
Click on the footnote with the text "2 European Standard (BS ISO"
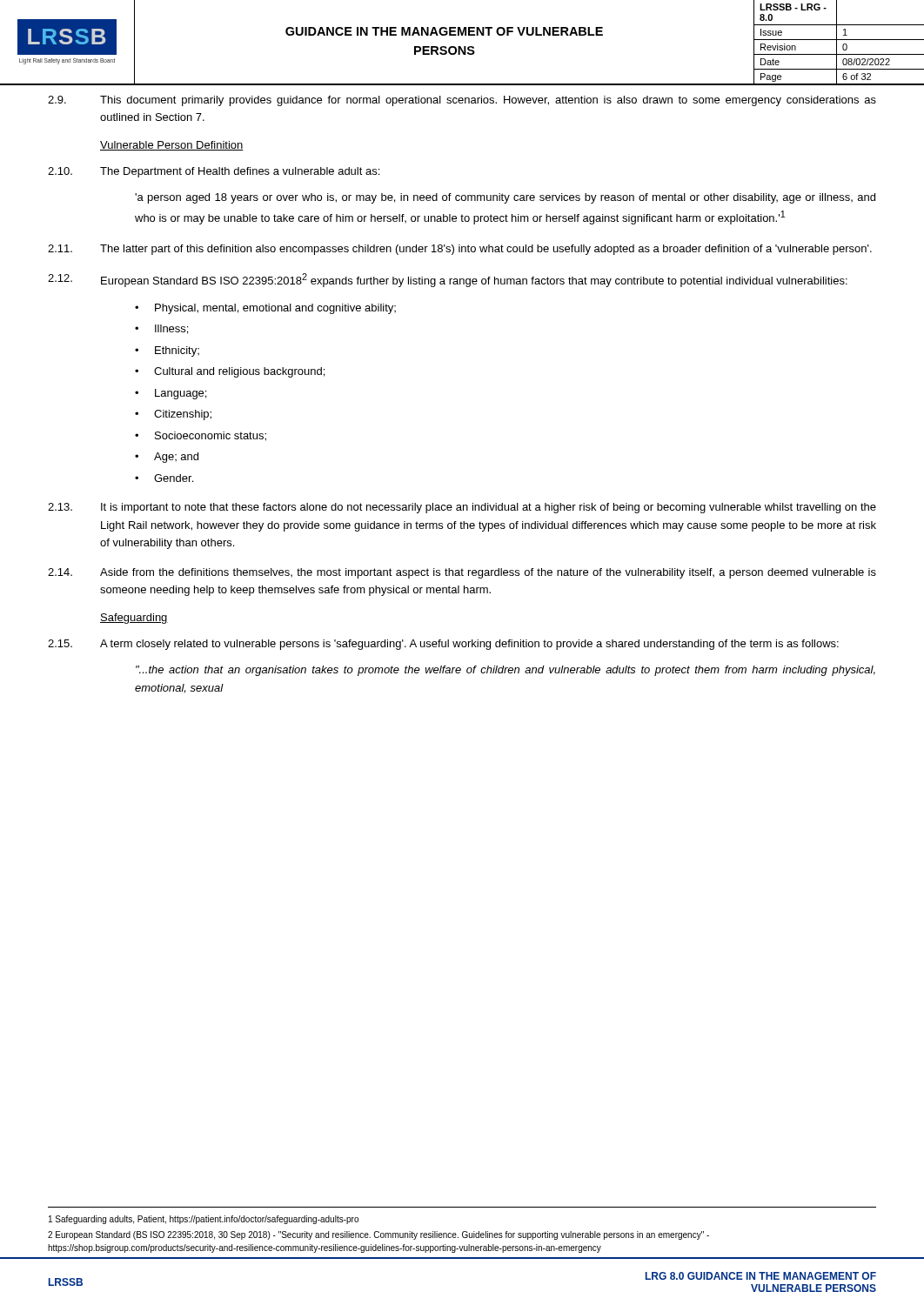380,1242
